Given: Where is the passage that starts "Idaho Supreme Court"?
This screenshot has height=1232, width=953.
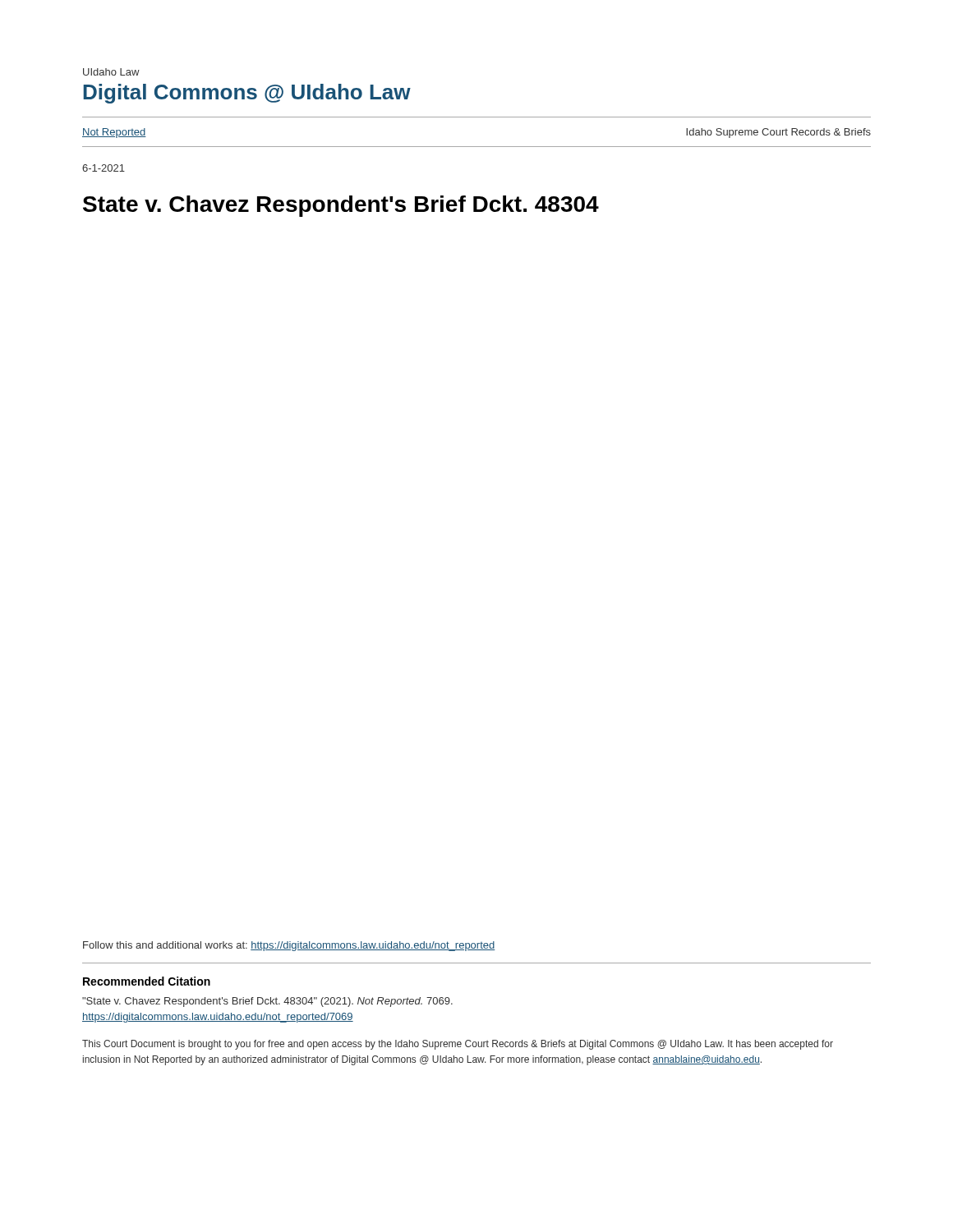Looking at the screenshot, I should coord(778,132).
